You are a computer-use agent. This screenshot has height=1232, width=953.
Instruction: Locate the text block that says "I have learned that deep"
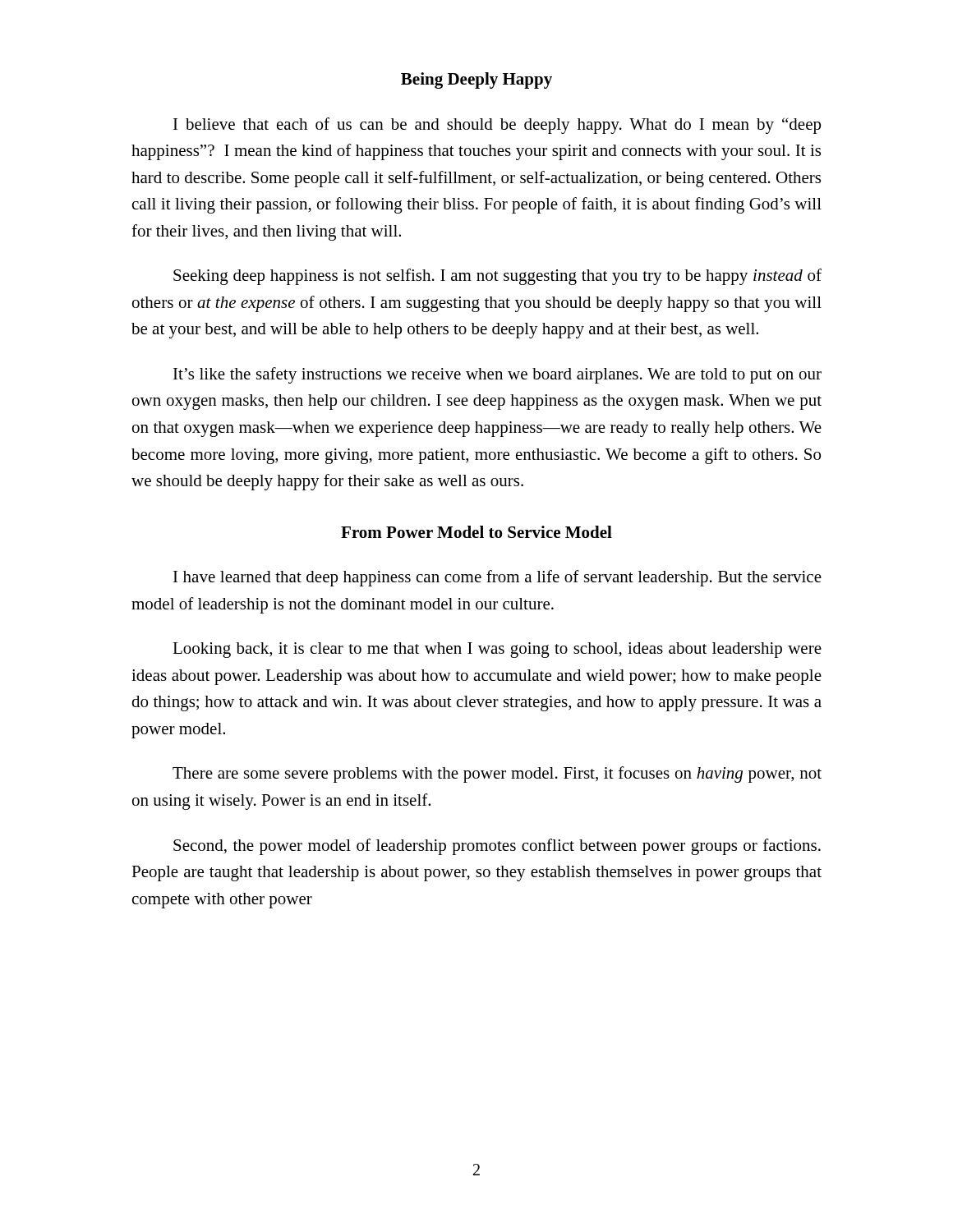476,590
